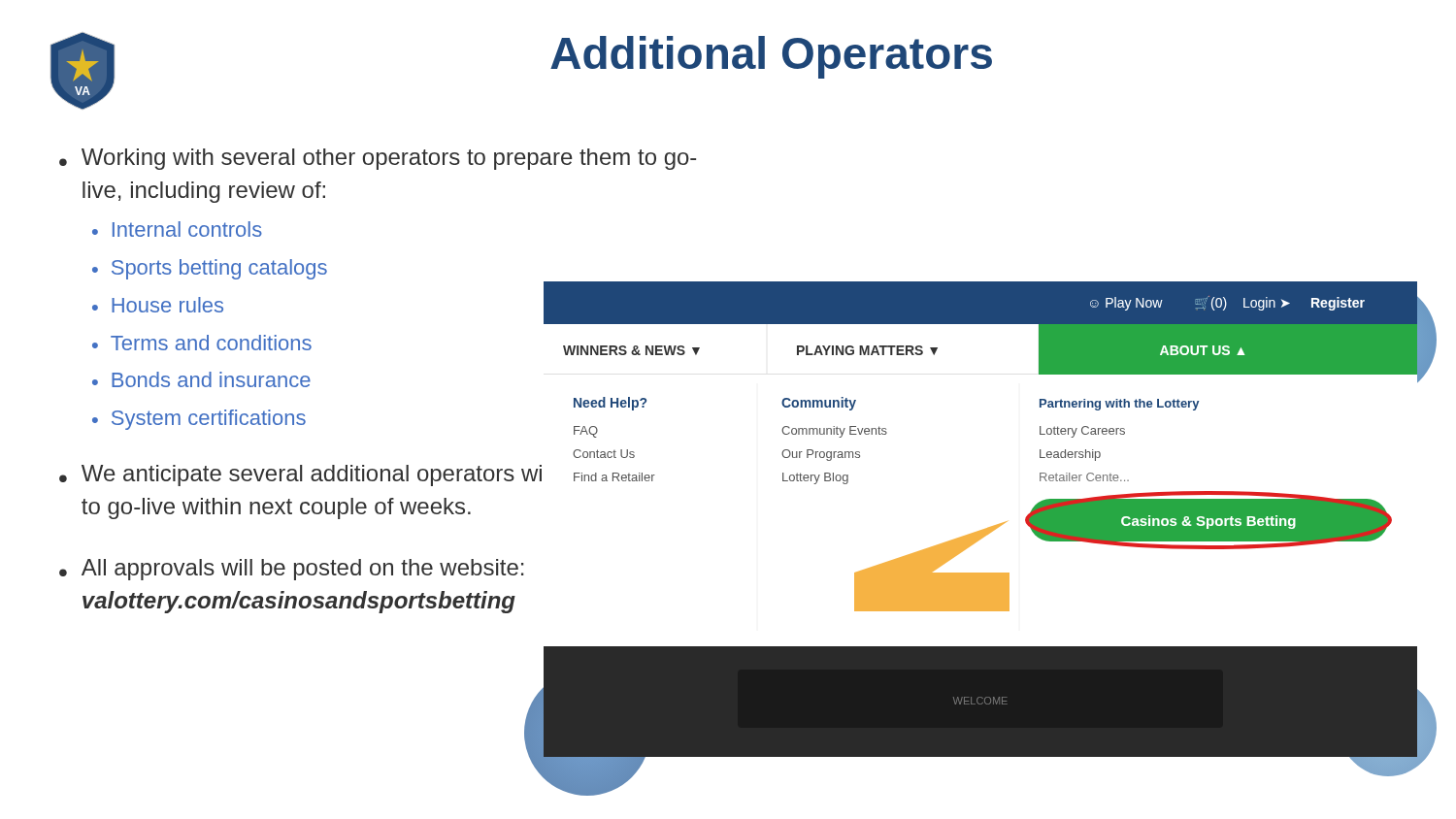This screenshot has width=1456, height=819.
Task: Locate the list item that says "• Working with several other operators"
Action: [388, 173]
